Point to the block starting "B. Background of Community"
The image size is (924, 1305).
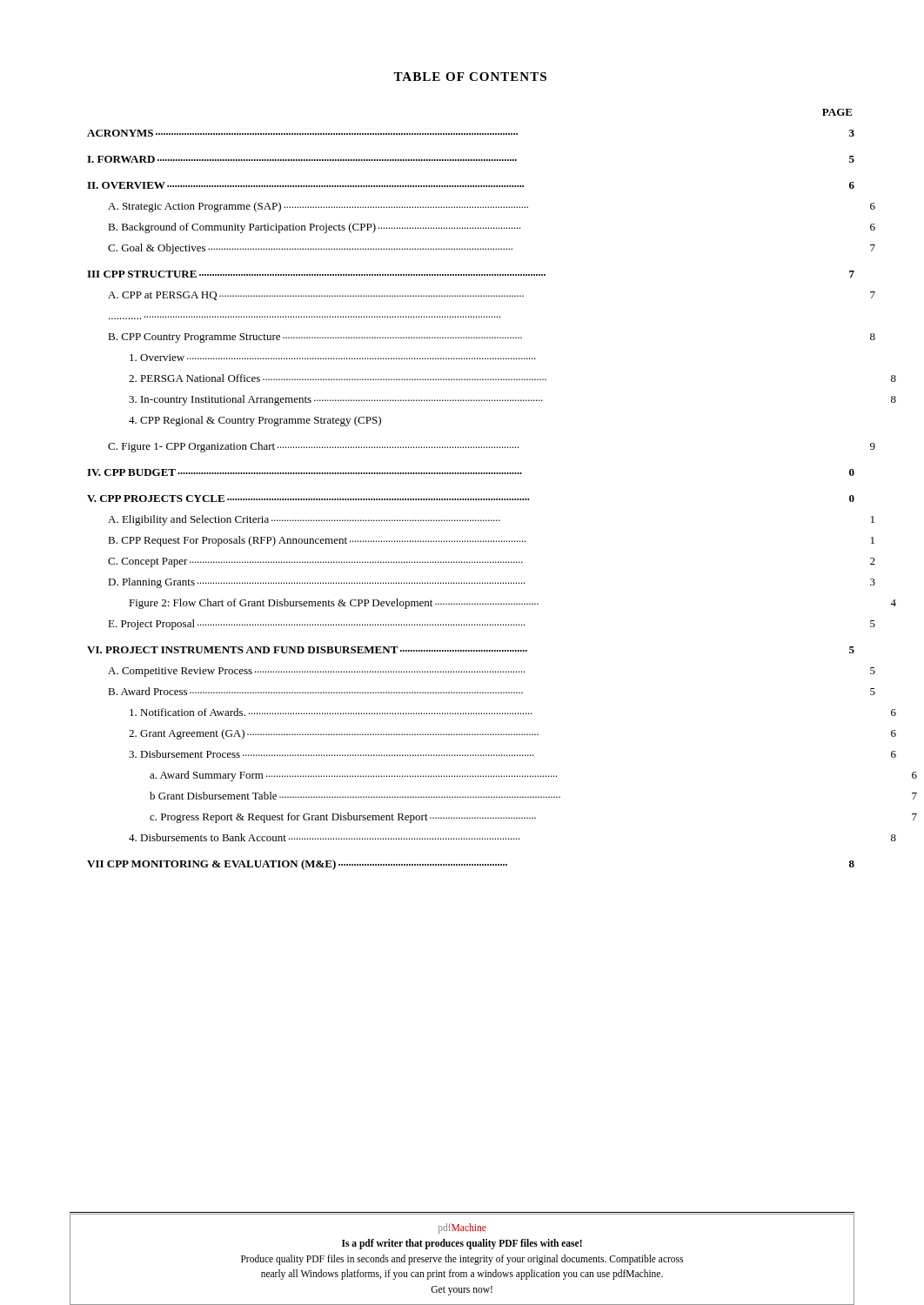click(x=492, y=227)
